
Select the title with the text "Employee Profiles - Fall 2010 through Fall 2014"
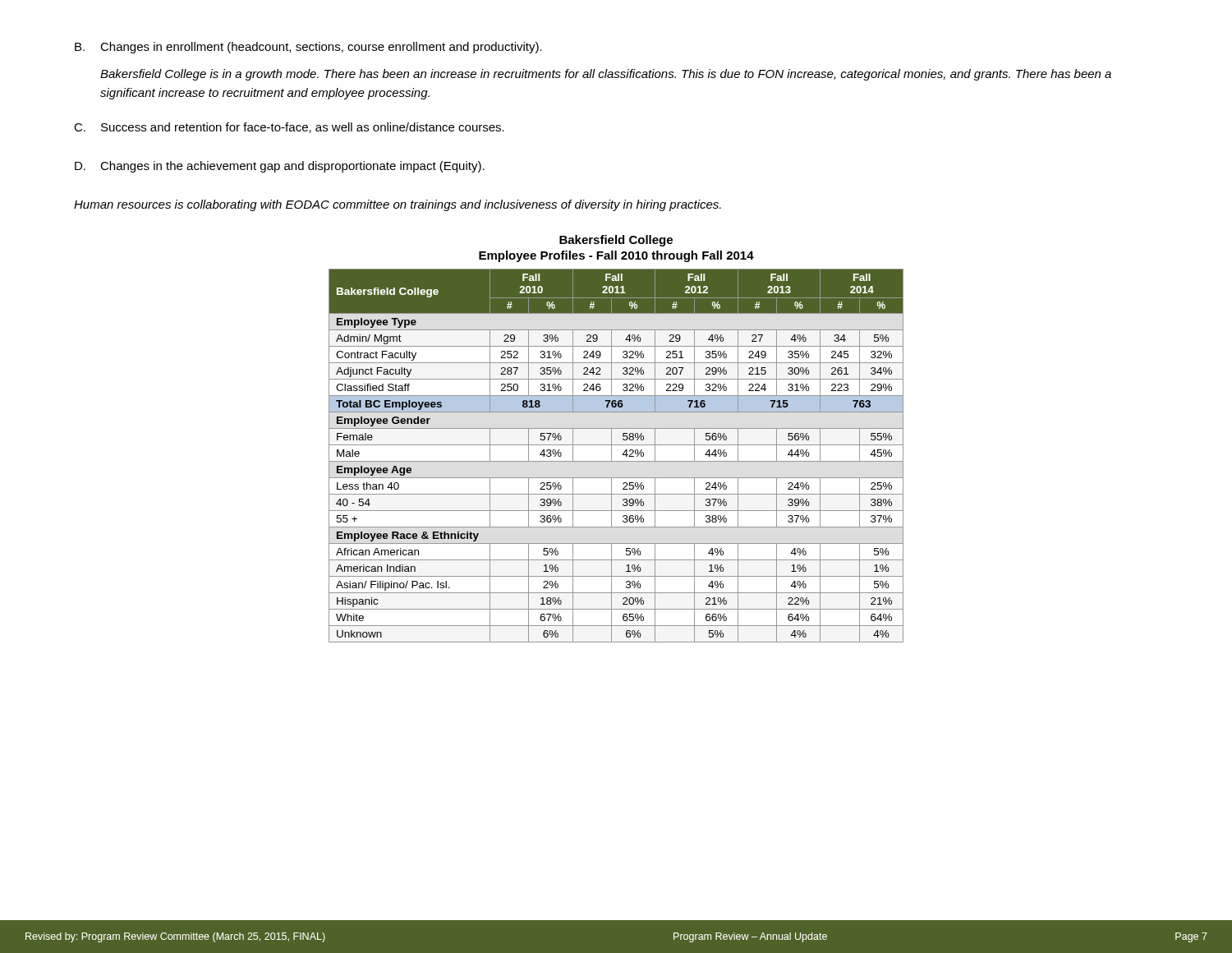[616, 255]
